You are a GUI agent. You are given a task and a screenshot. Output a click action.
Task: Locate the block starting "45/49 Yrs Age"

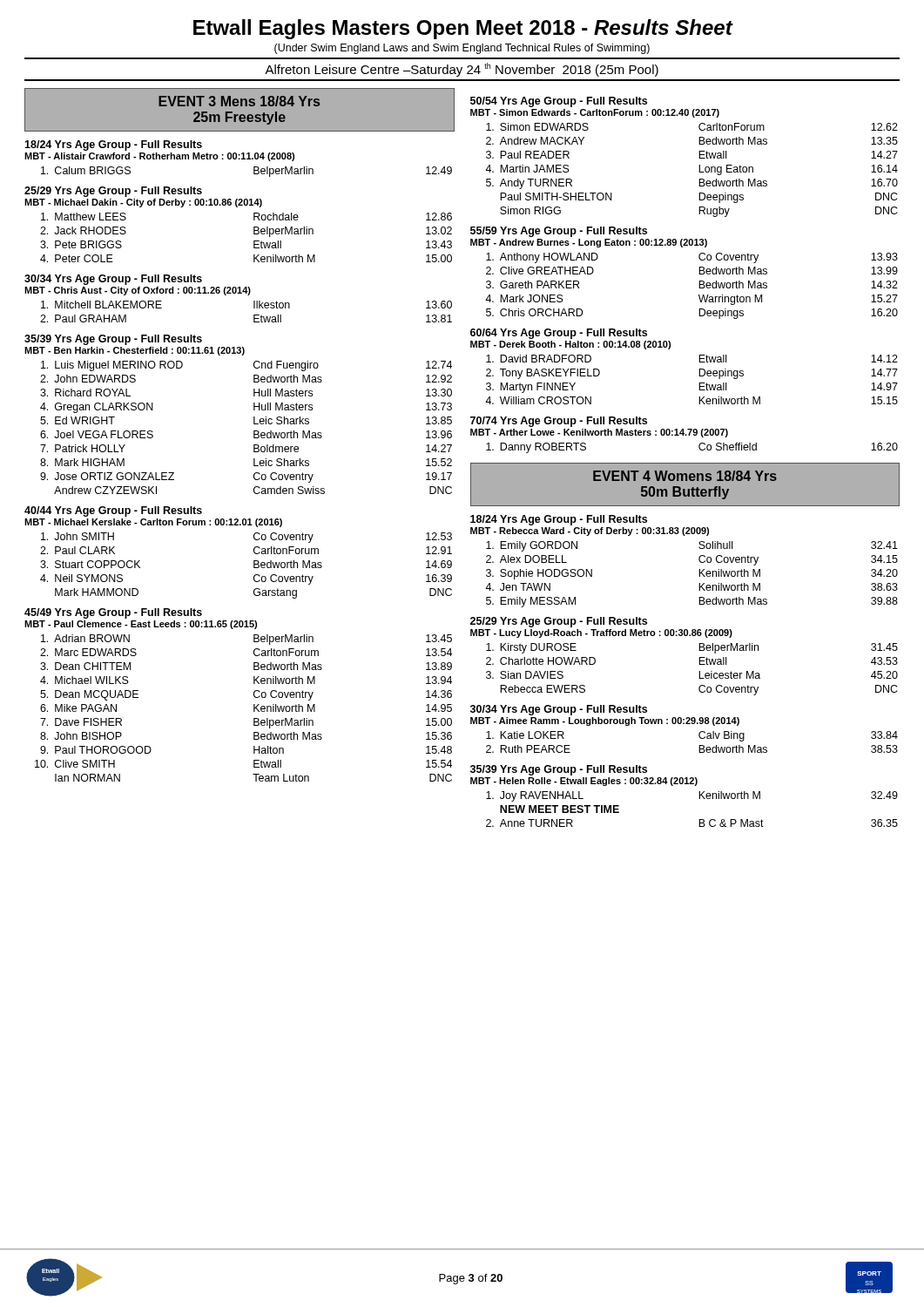click(113, 613)
